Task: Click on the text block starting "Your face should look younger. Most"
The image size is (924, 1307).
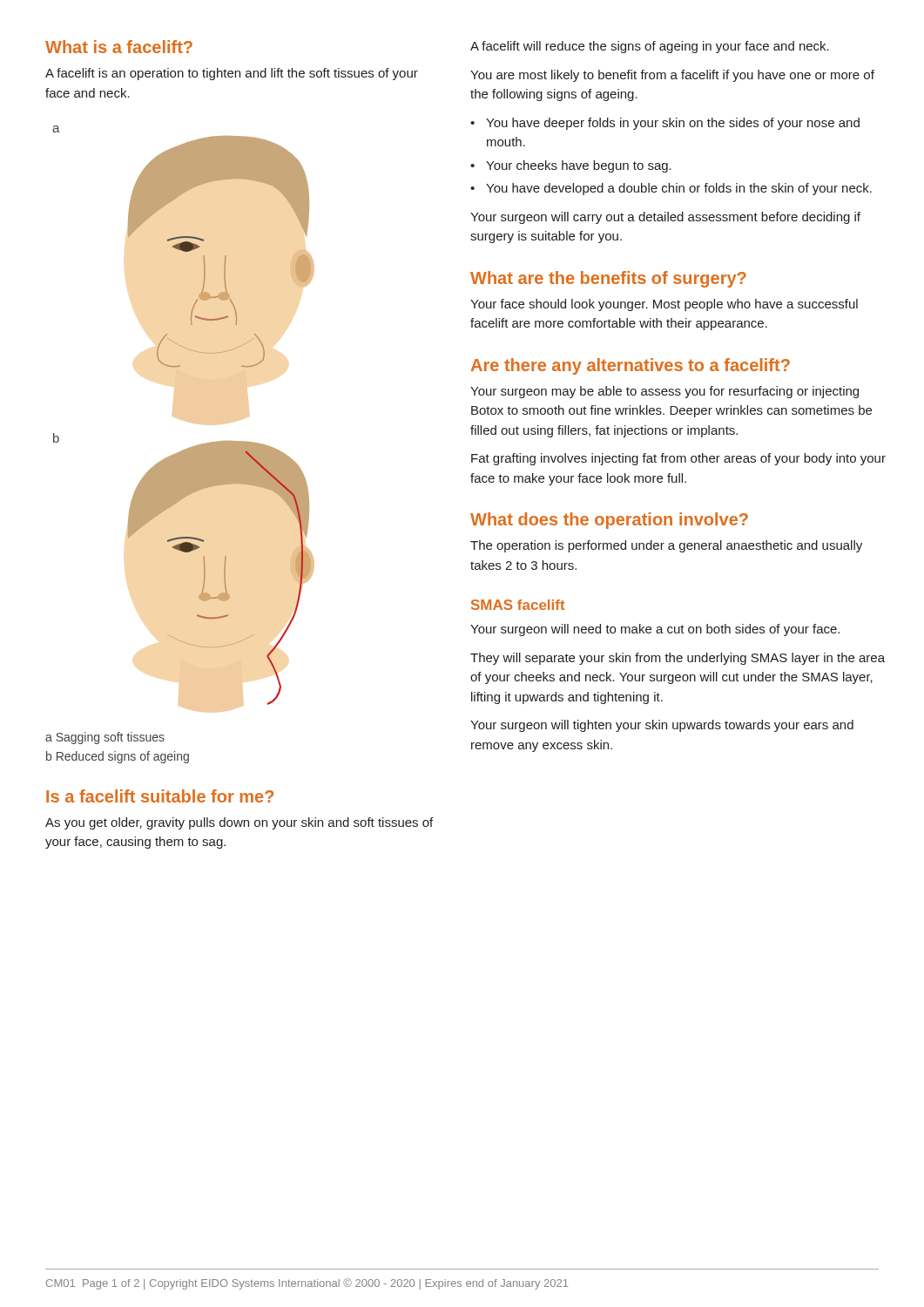Action: click(x=664, y=313)
